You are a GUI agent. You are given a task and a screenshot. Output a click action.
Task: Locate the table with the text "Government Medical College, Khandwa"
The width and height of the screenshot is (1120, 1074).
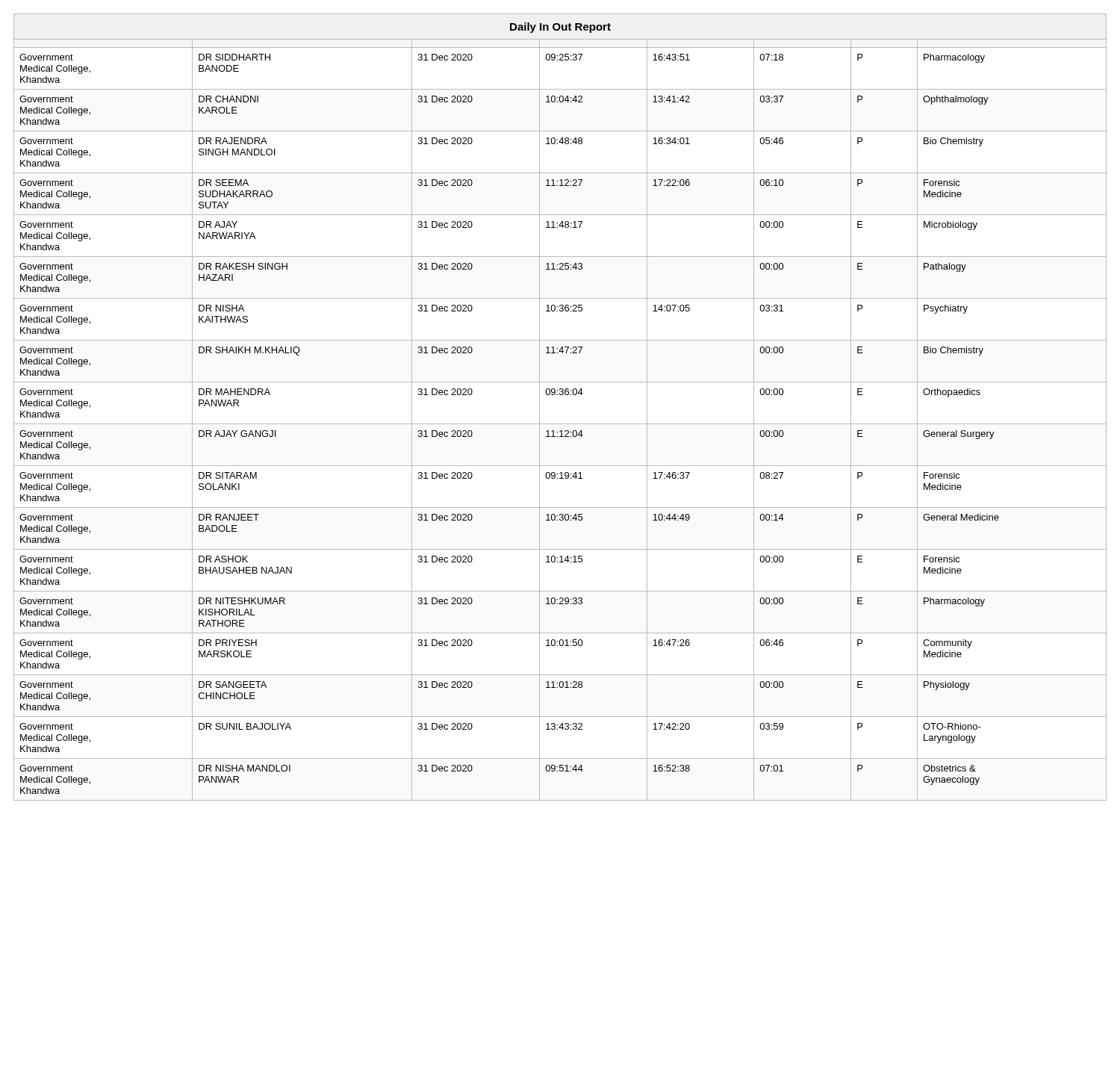point(560,407)
